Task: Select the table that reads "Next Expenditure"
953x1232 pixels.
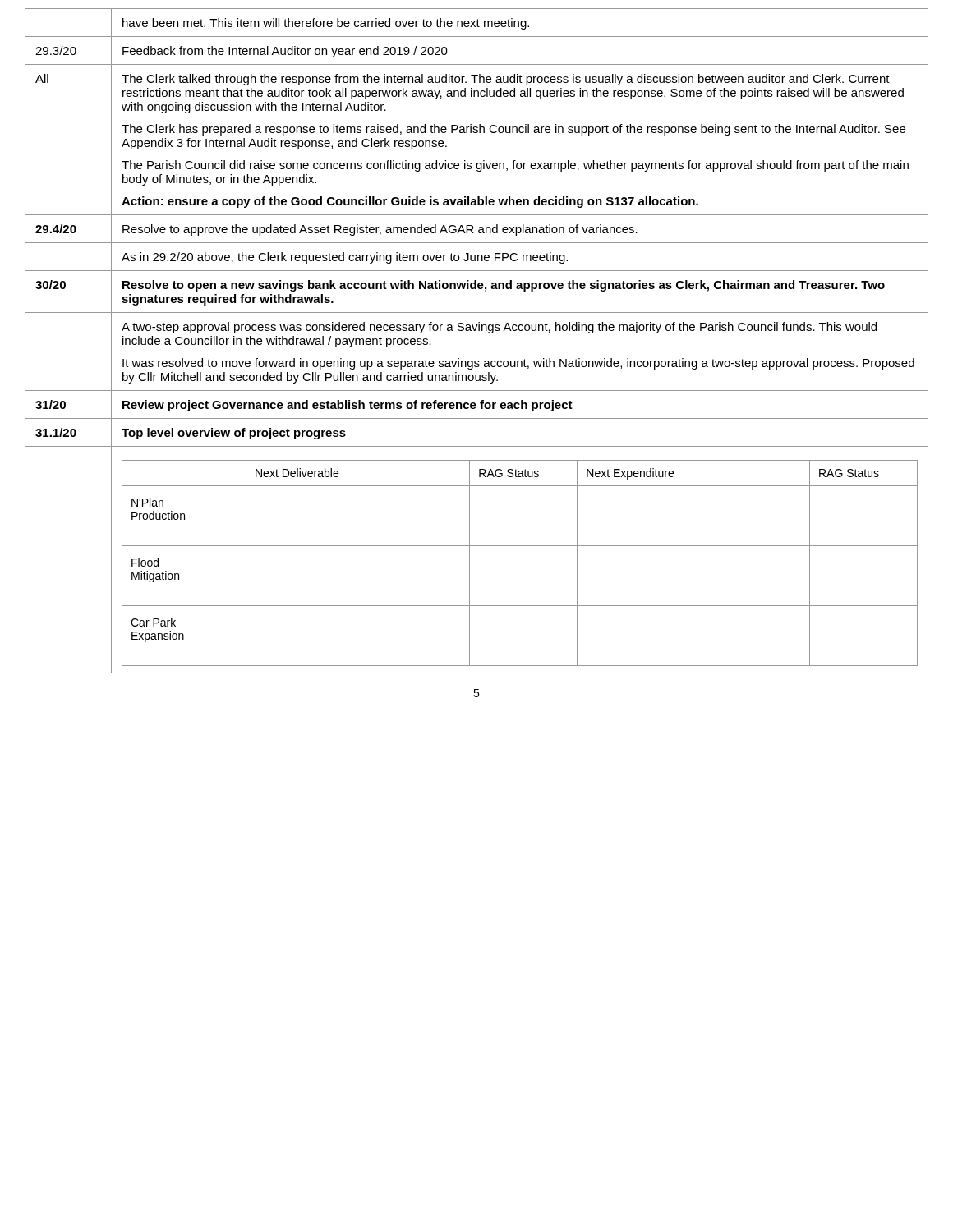Action: pos(520,563)
